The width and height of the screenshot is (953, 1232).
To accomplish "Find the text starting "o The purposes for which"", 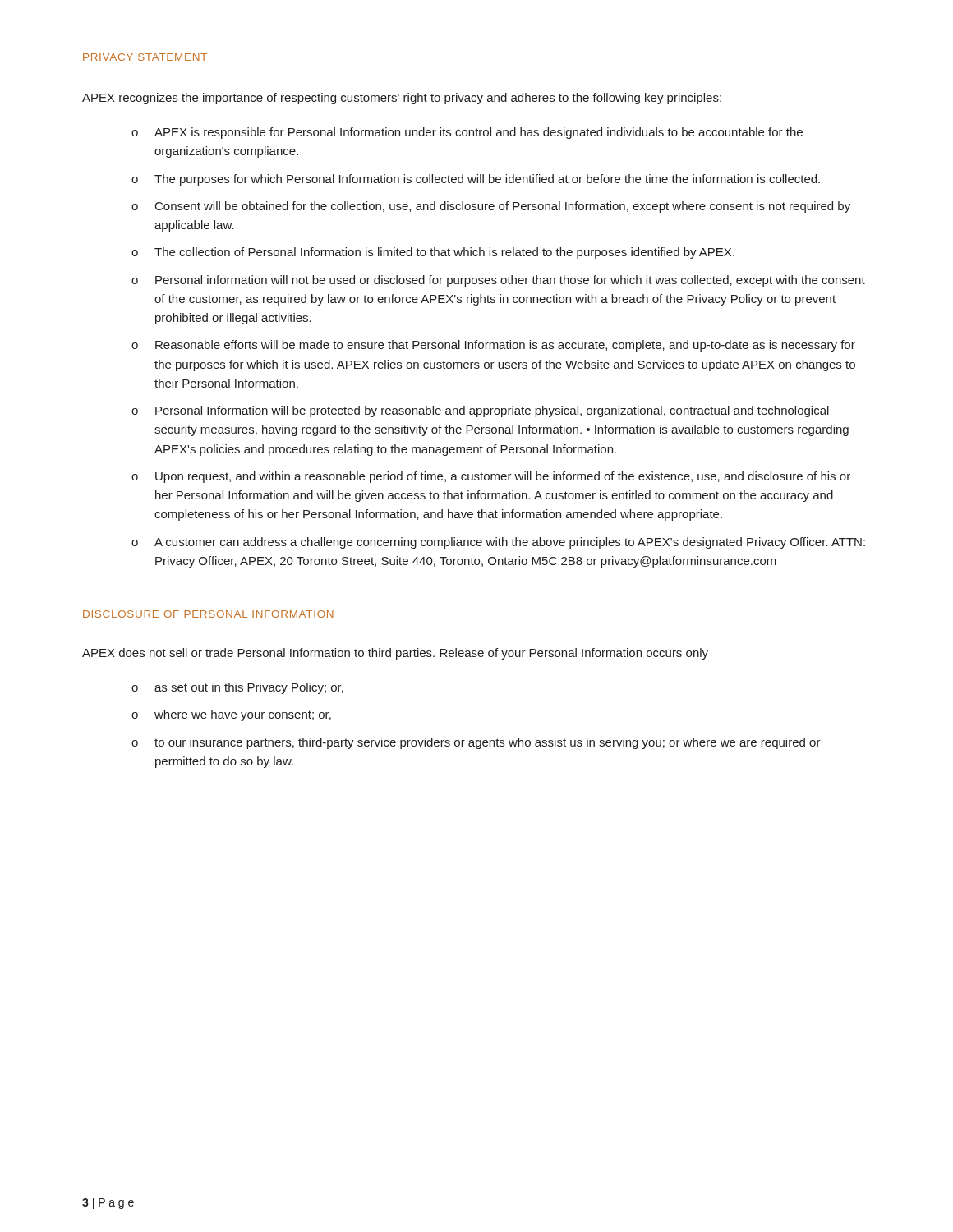I will pos(501,178).
